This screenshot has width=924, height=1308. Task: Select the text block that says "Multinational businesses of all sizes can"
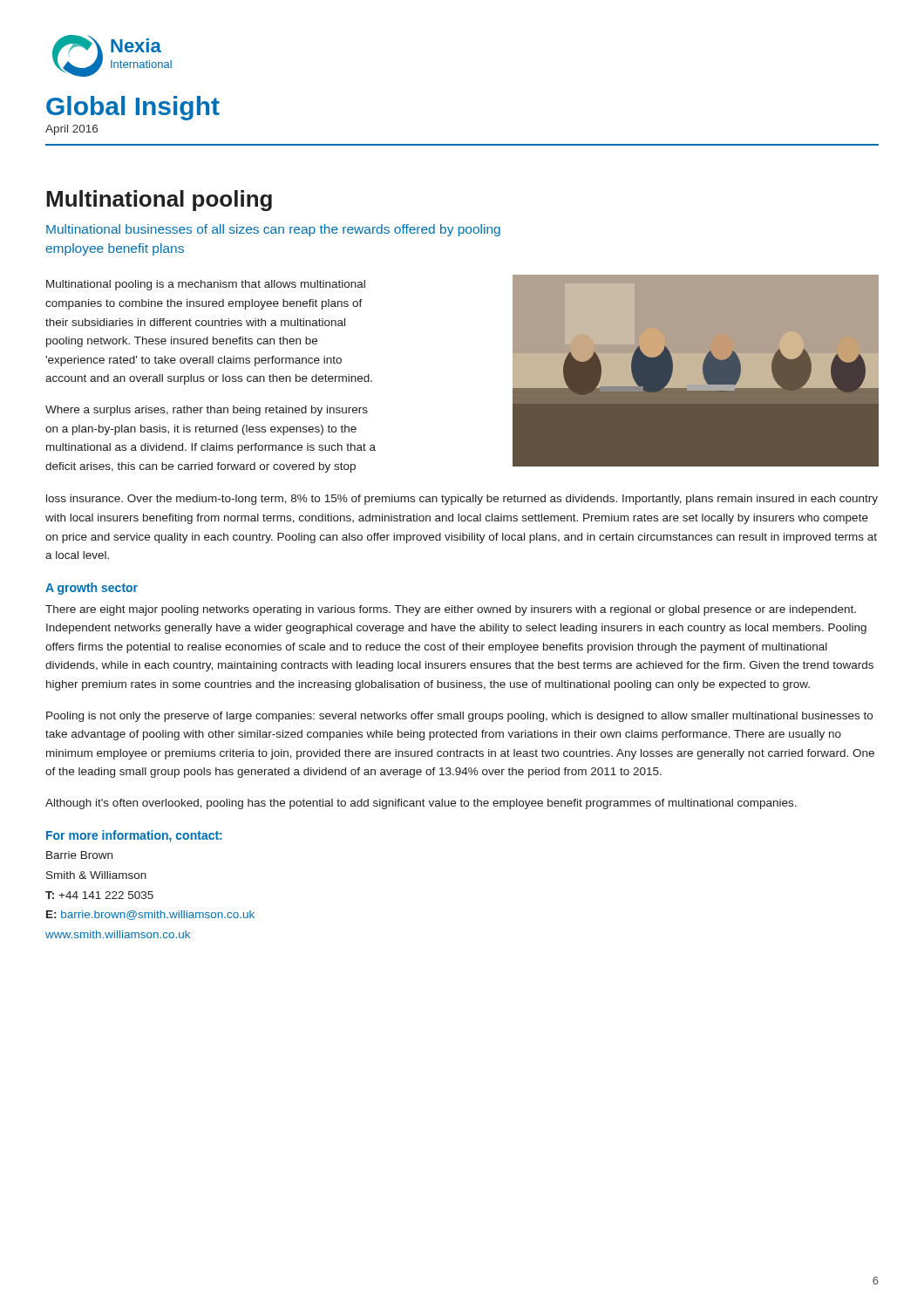[x=462, y=239]
